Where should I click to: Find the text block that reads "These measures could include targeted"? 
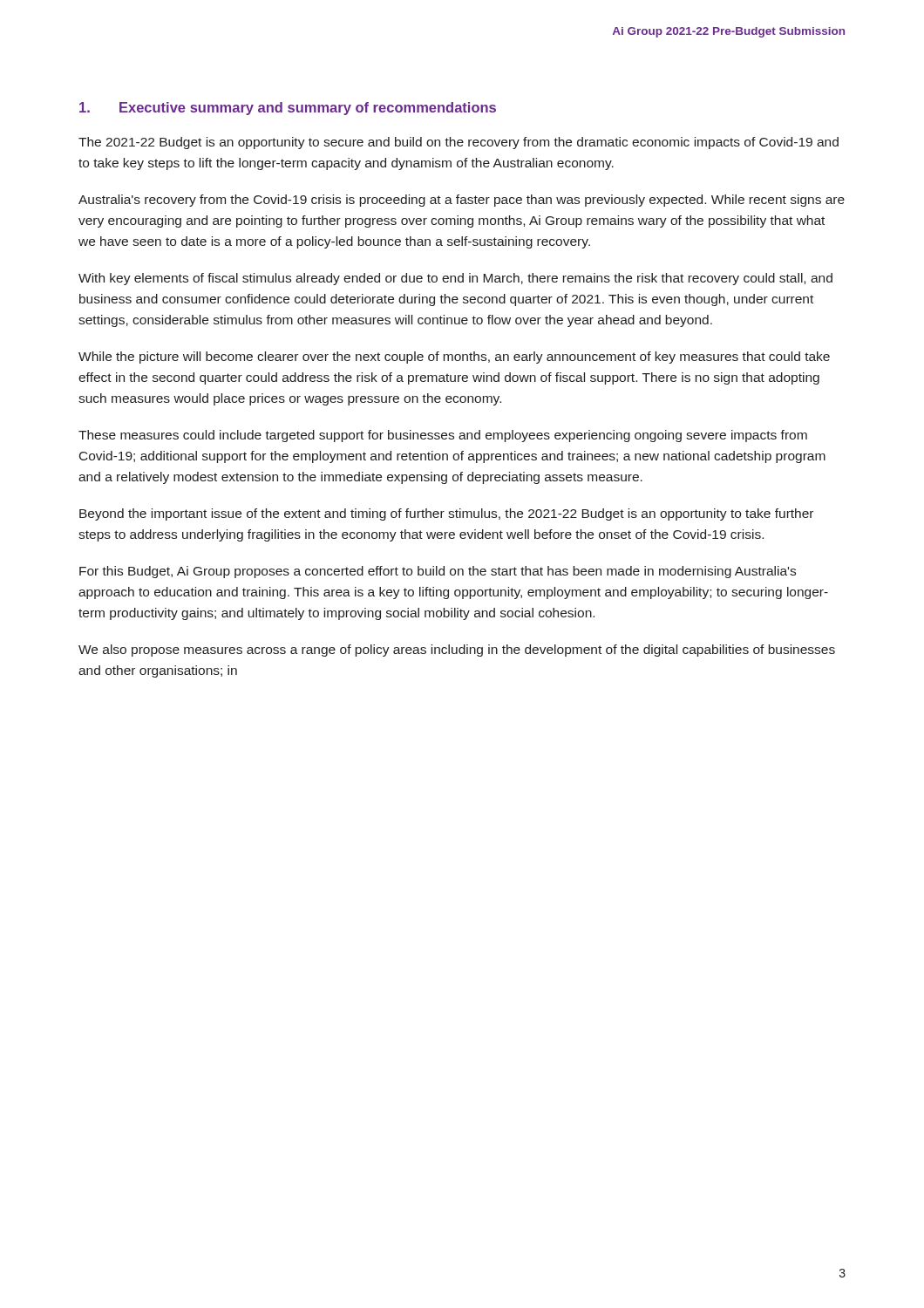(452, 456)
